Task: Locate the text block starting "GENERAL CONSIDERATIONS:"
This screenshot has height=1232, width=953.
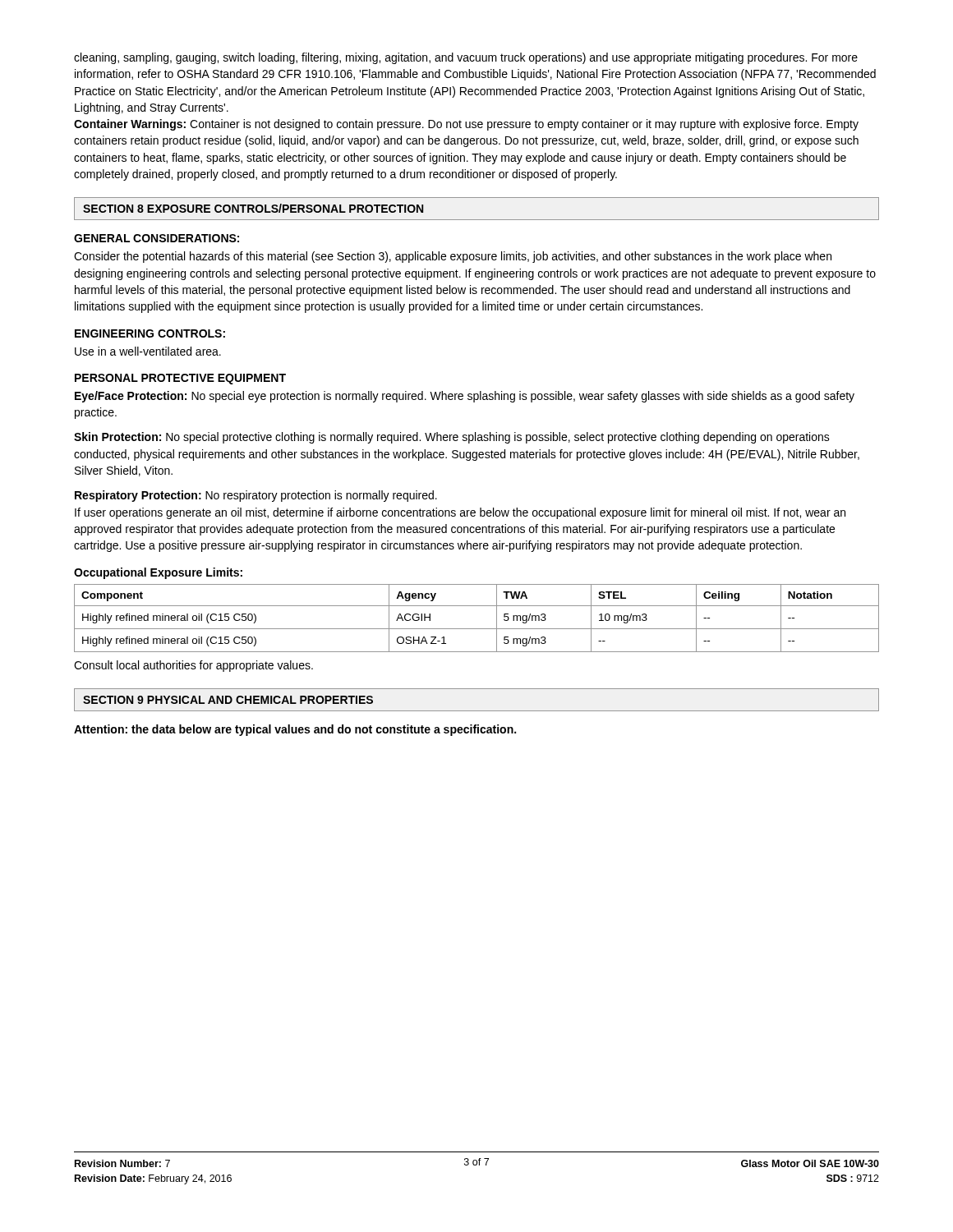Action: coord(157,238)
